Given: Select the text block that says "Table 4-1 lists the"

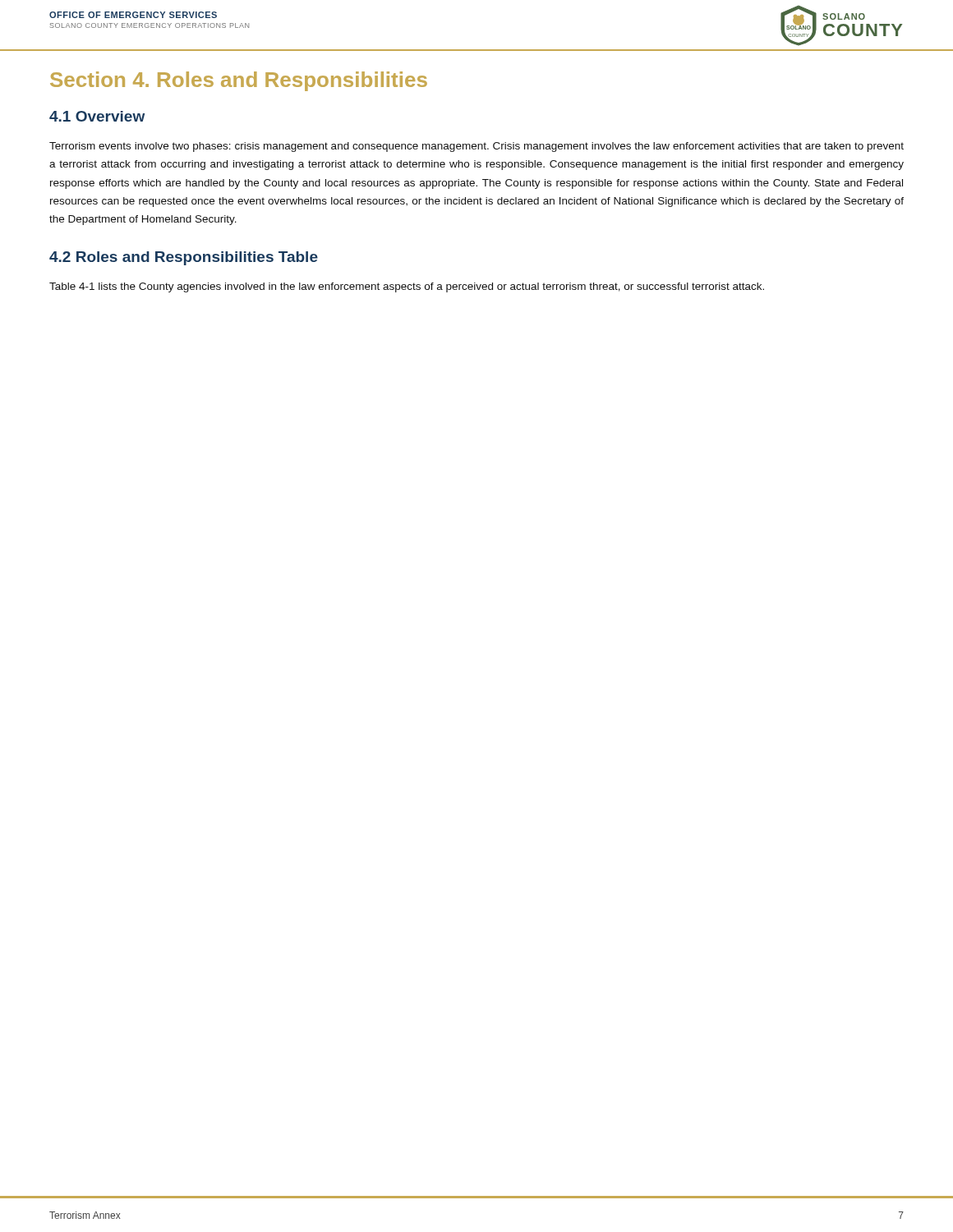Looking at the screenshot, I should [476, 287].
